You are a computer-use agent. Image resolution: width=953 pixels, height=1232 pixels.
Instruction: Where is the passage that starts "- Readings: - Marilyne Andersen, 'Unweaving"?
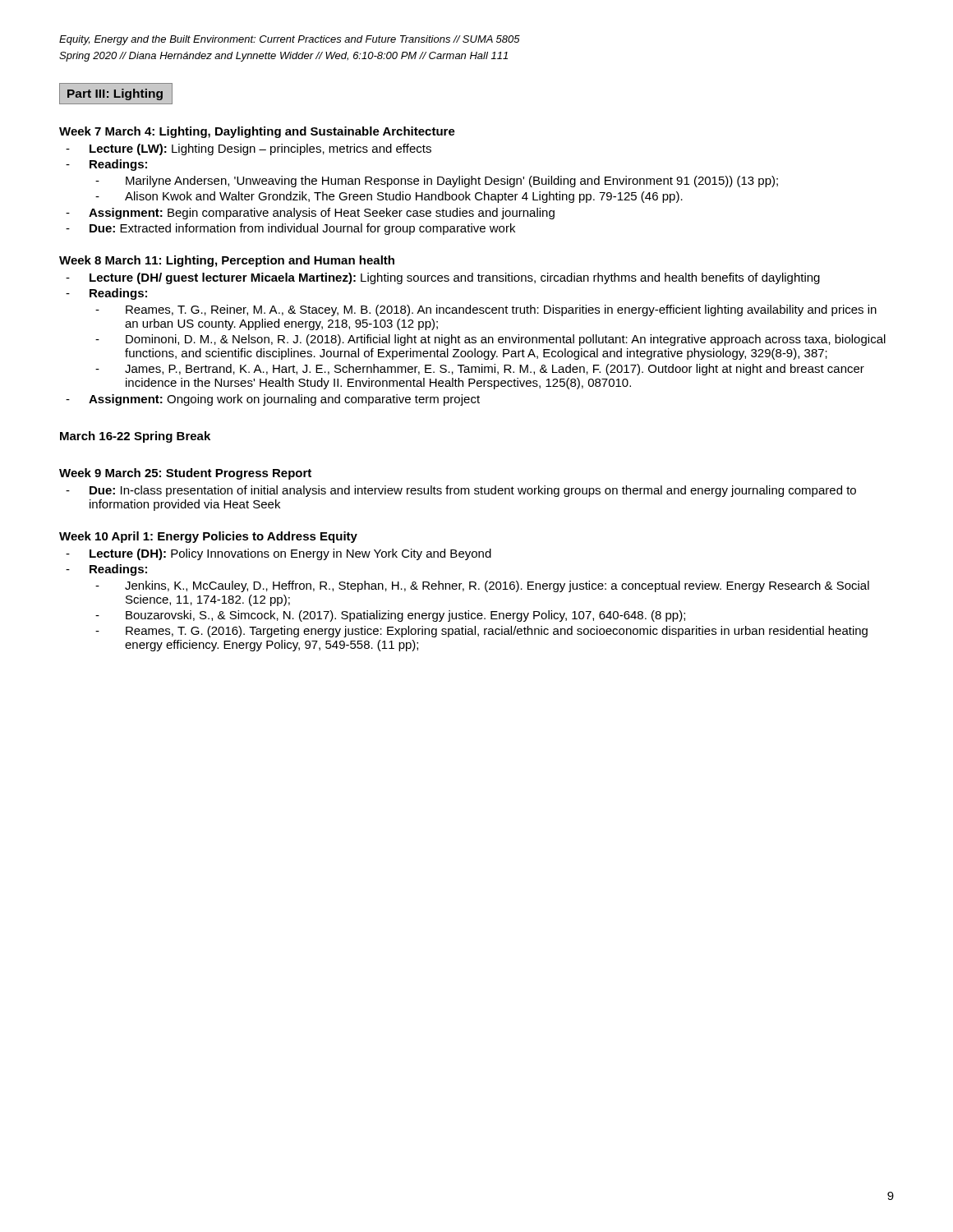[476, 180]
